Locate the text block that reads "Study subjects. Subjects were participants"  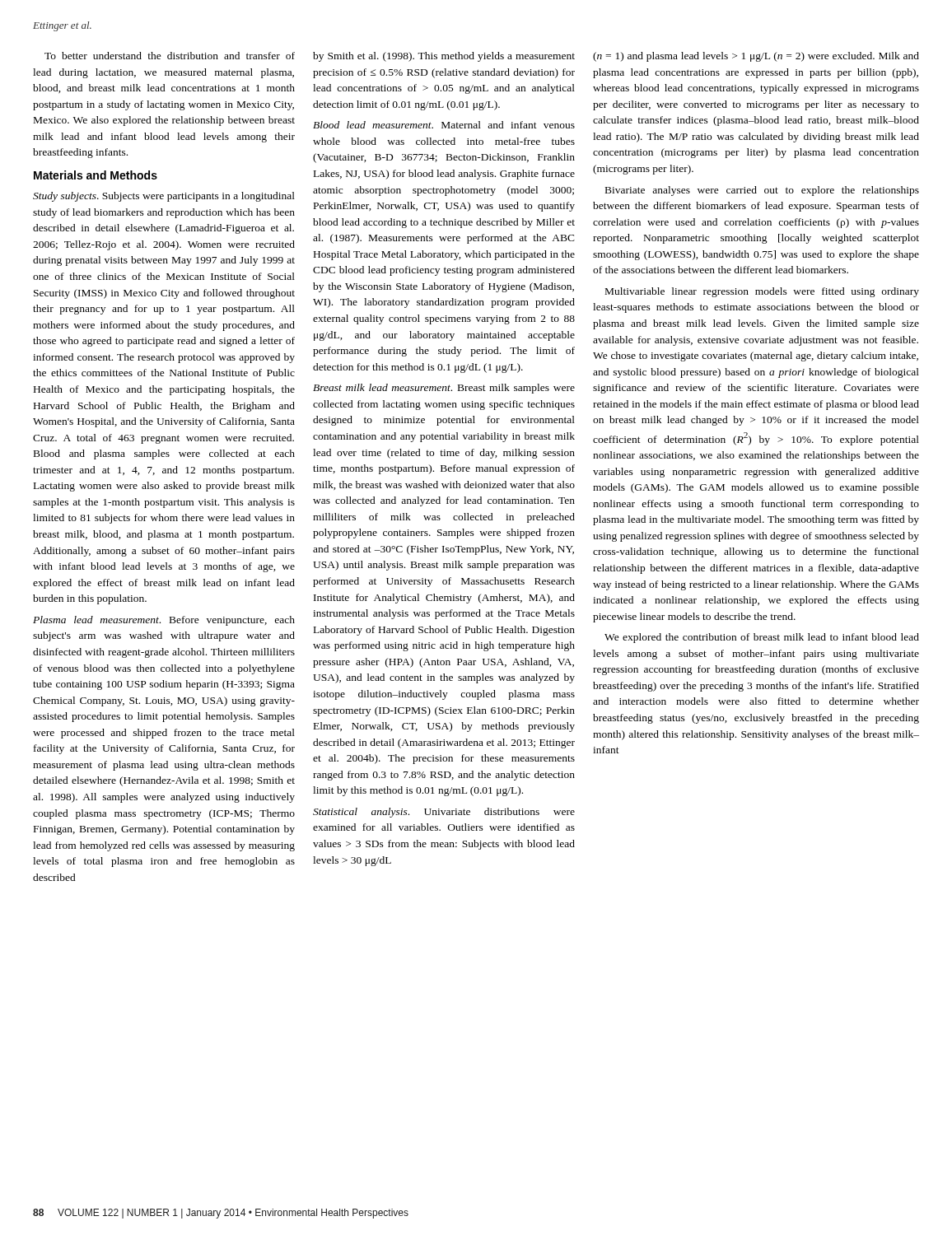point(164,537)
